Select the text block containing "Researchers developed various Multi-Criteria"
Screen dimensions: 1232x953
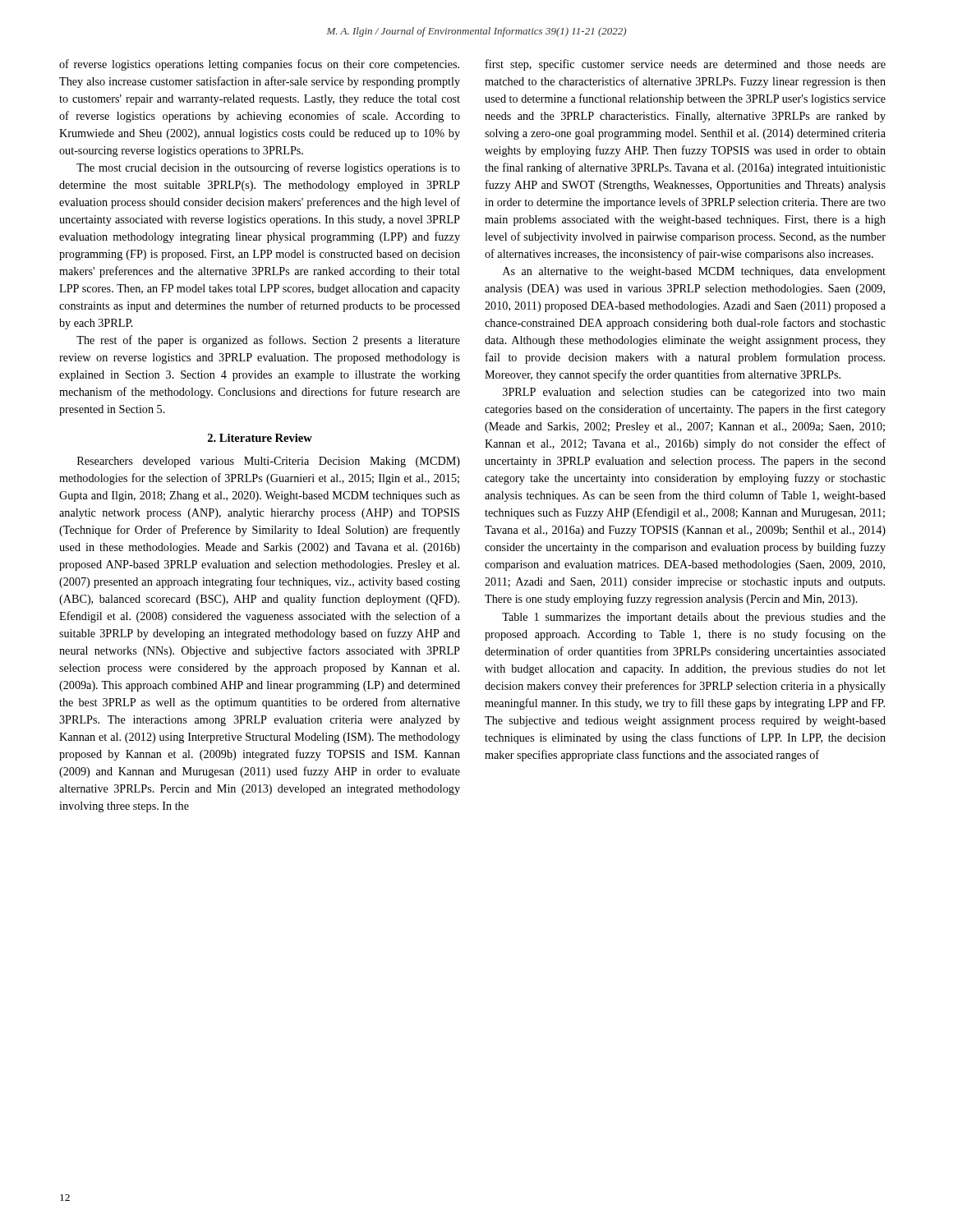[260, 634]
